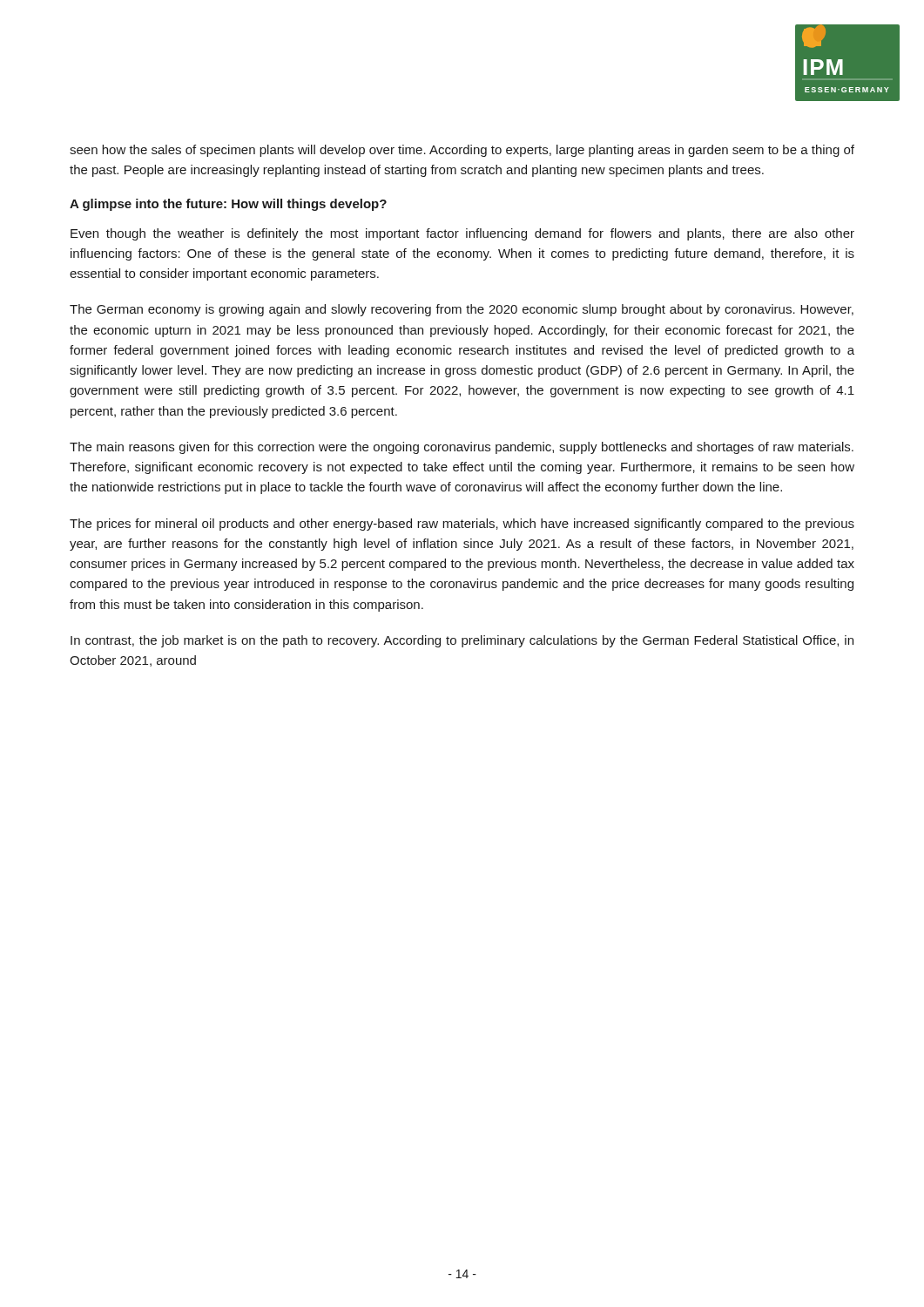Where is the passage that starts "In contrast, the job market is on"?
The width and height of the screenshot is (924, 1307).
(x=462, y=650)
